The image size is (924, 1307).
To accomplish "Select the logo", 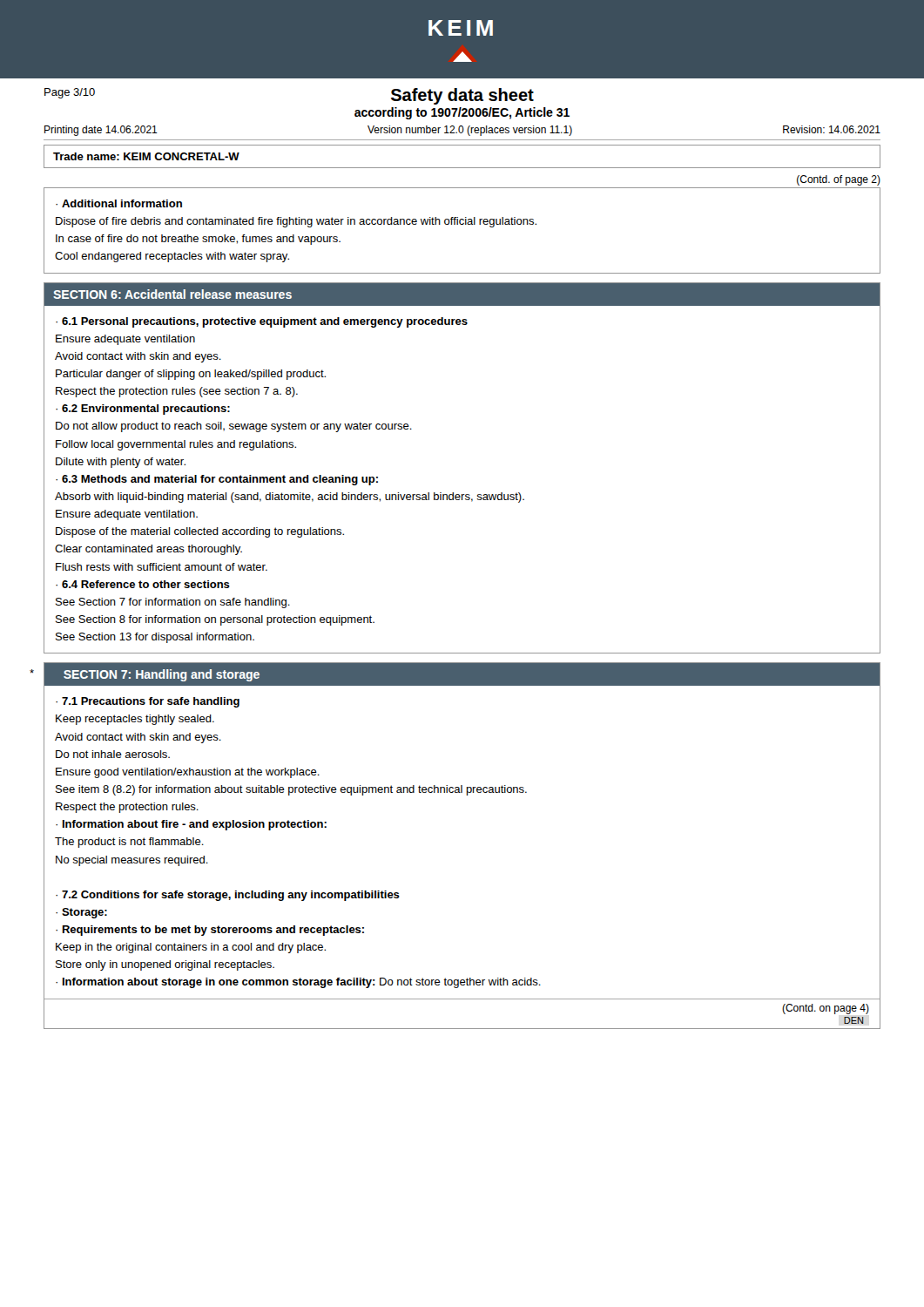I will (x=462, y=39).
